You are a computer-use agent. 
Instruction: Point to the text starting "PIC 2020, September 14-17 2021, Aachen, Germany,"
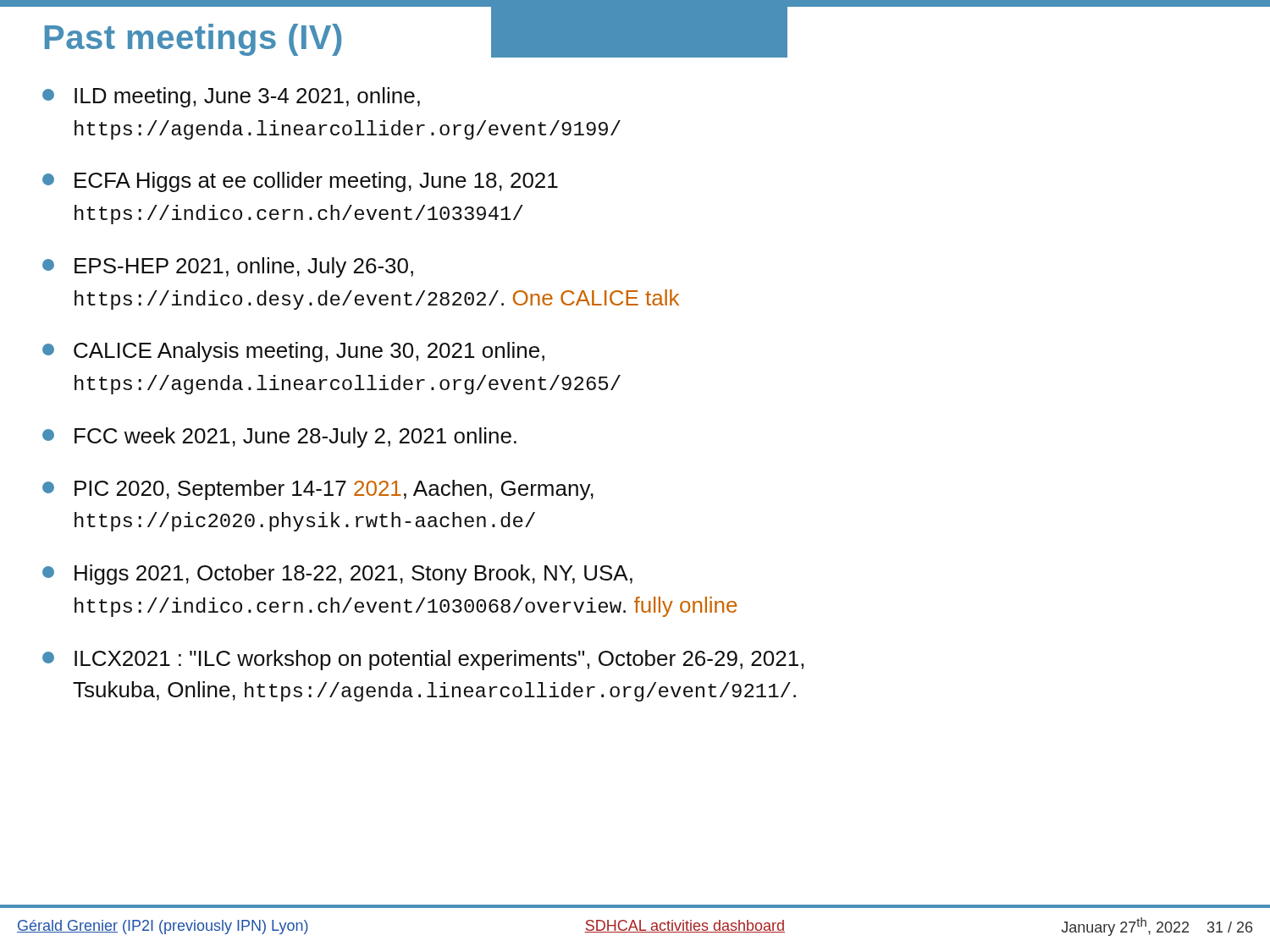pyautogui.click(x=318, y=490)
